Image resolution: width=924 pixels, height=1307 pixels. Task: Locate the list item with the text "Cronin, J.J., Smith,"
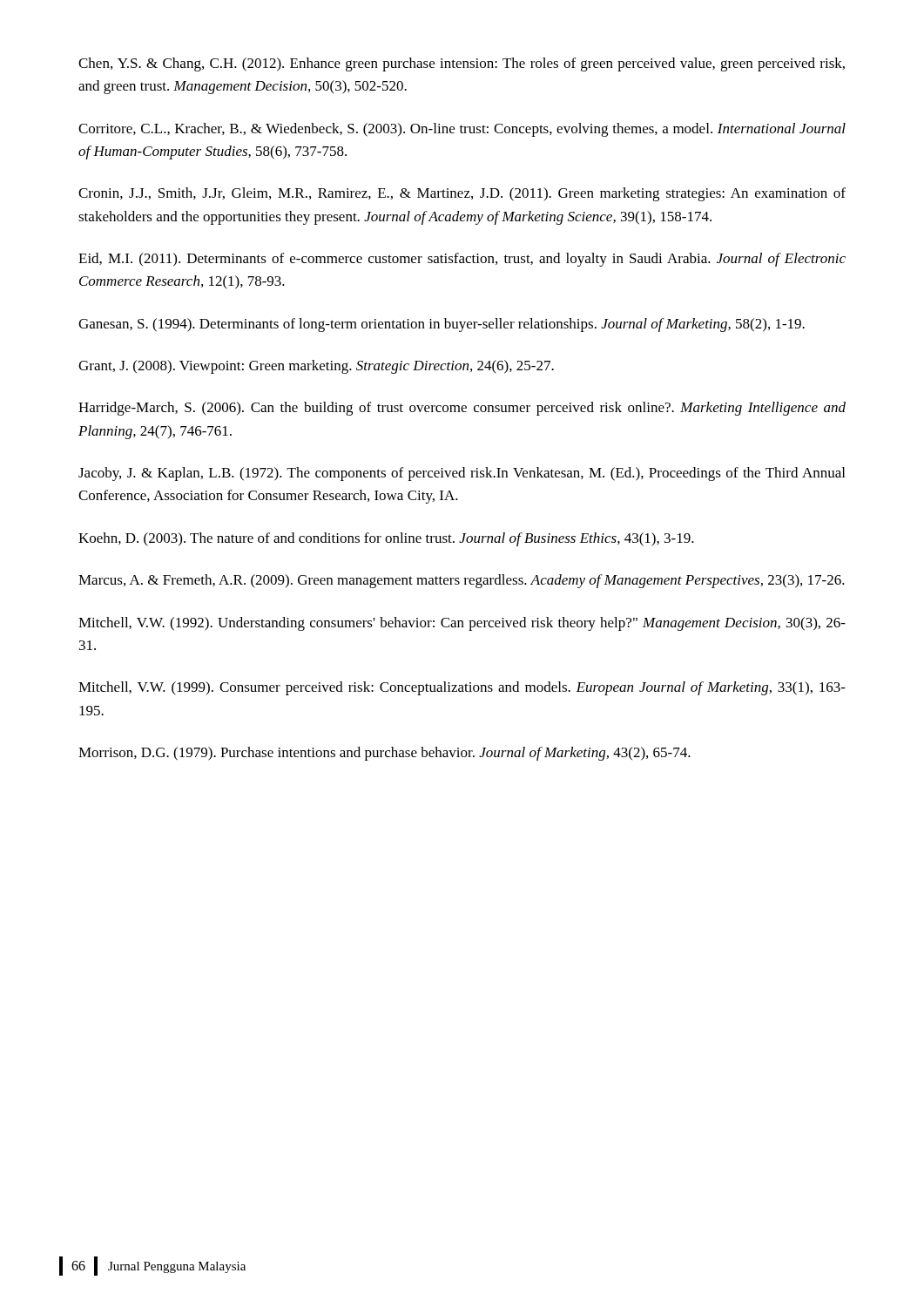pyautogui.click(x=462, y=205)
